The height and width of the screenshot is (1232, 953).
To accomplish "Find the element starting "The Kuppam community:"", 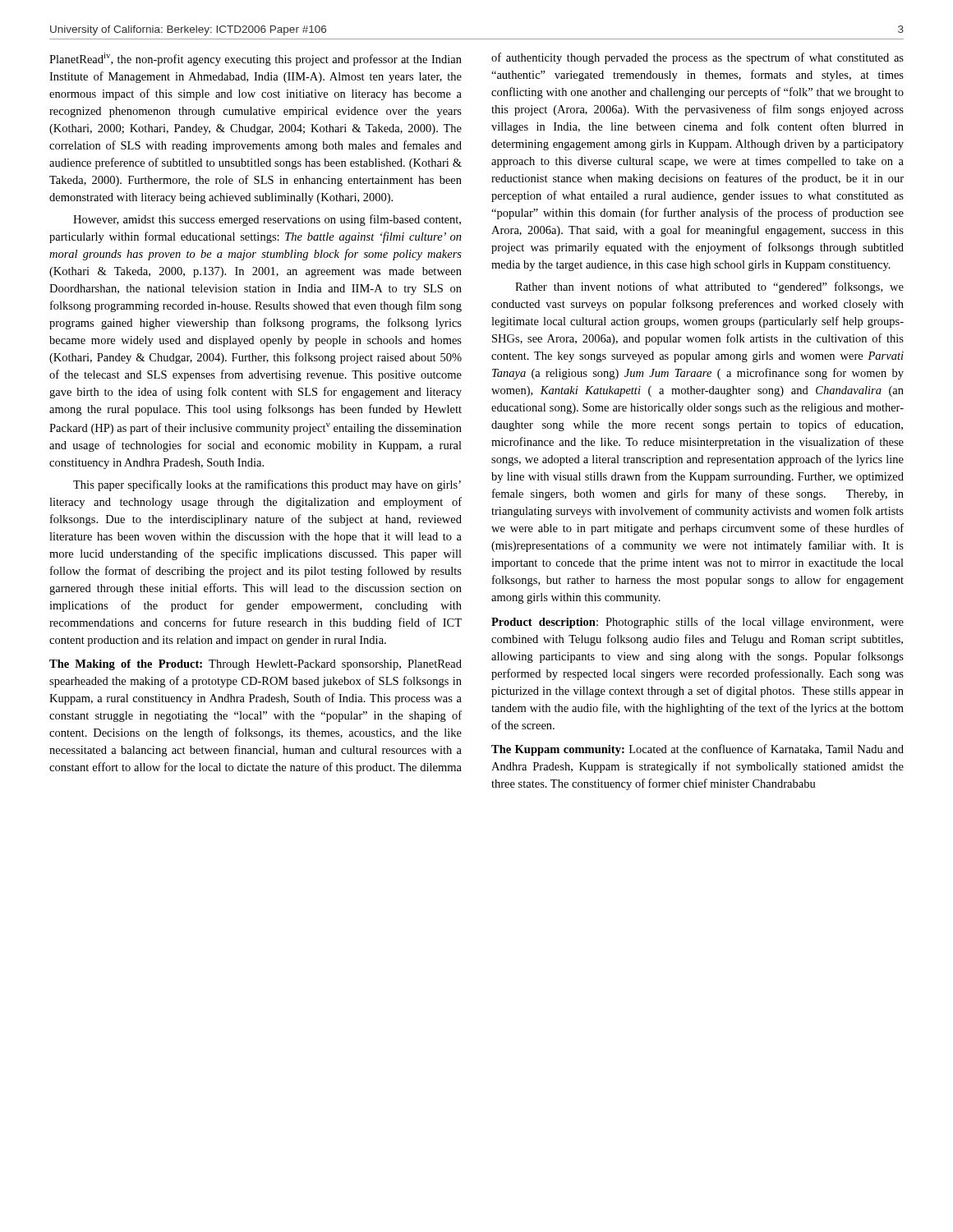I will click(698, 766).
